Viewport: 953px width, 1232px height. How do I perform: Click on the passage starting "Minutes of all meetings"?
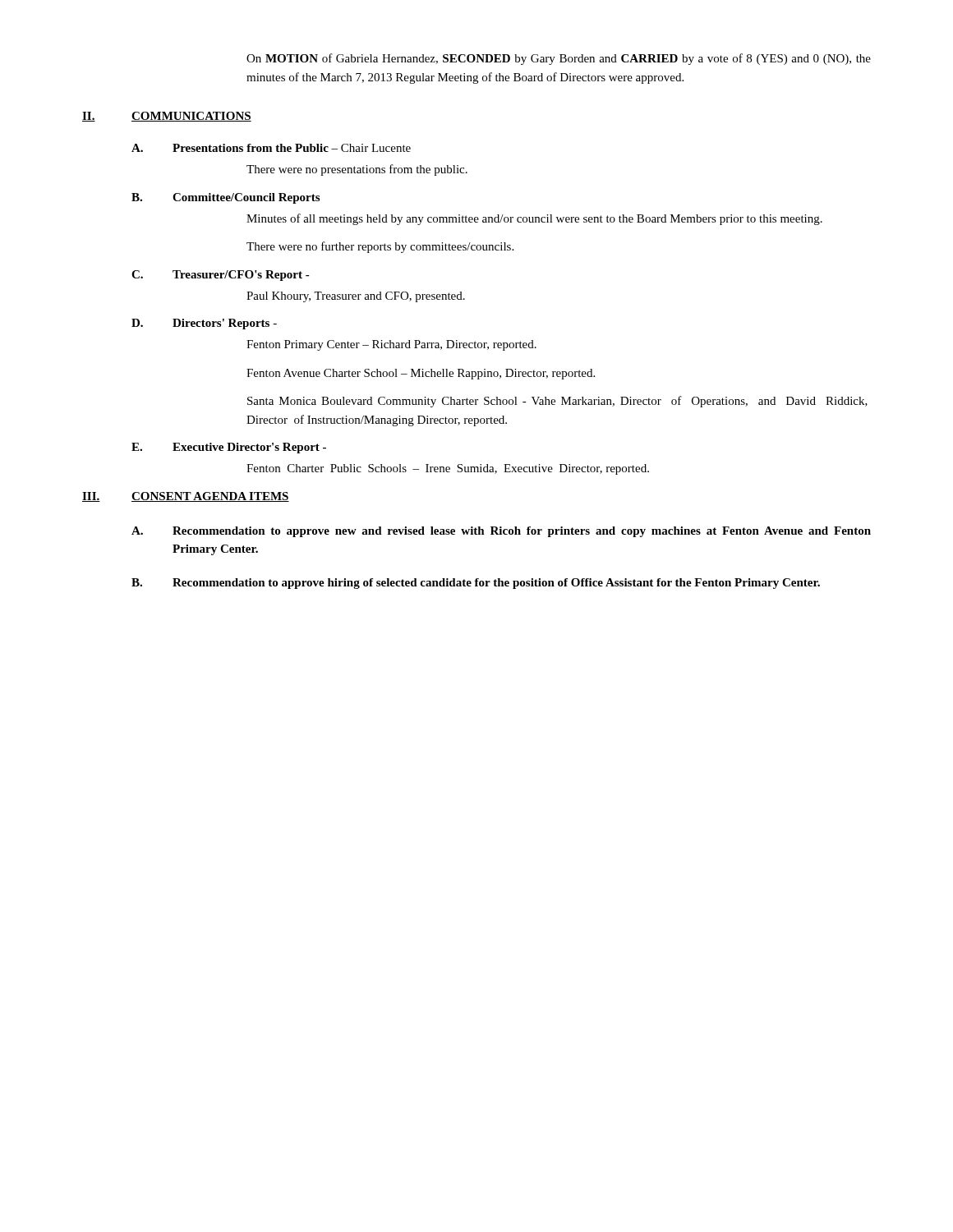pos(535,218)
